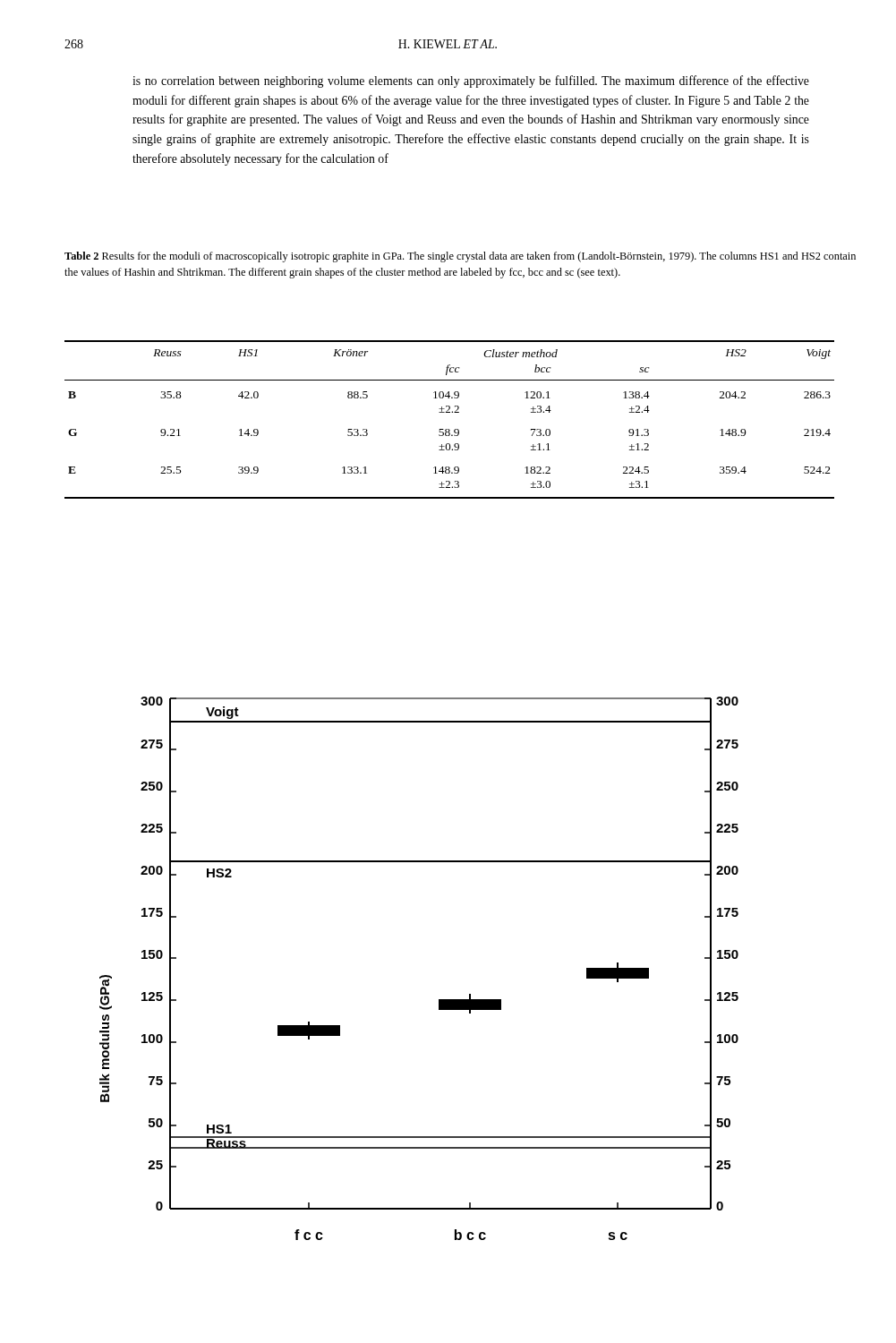Image resolution: width=896 pixels, height=1343 pixels.
Task: Select the bar chart
Action: click(x=439, y=994)
